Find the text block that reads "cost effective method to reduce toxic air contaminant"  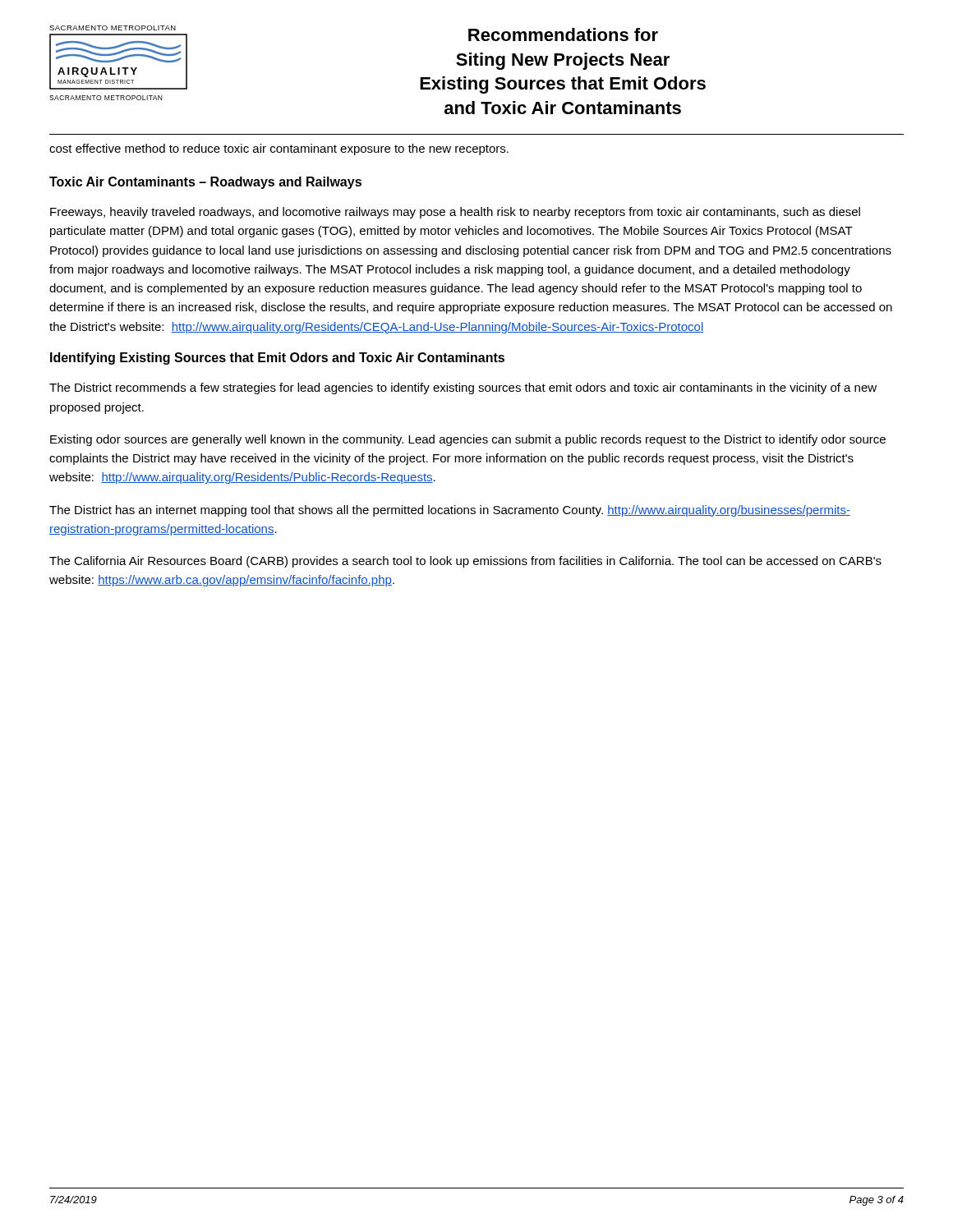[x=279, y=148]
